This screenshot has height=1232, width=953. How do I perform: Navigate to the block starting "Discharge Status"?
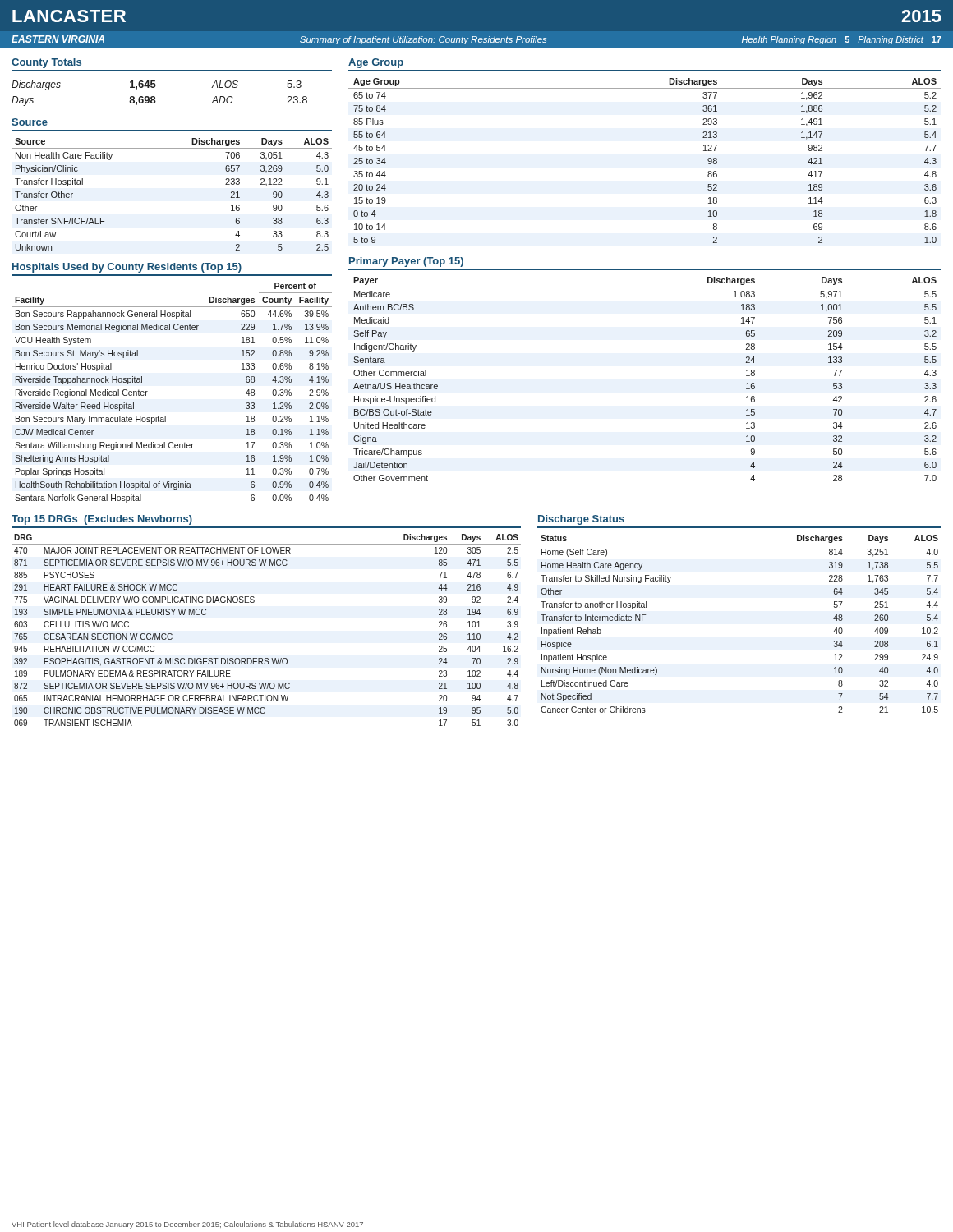(x=581, y=519)
